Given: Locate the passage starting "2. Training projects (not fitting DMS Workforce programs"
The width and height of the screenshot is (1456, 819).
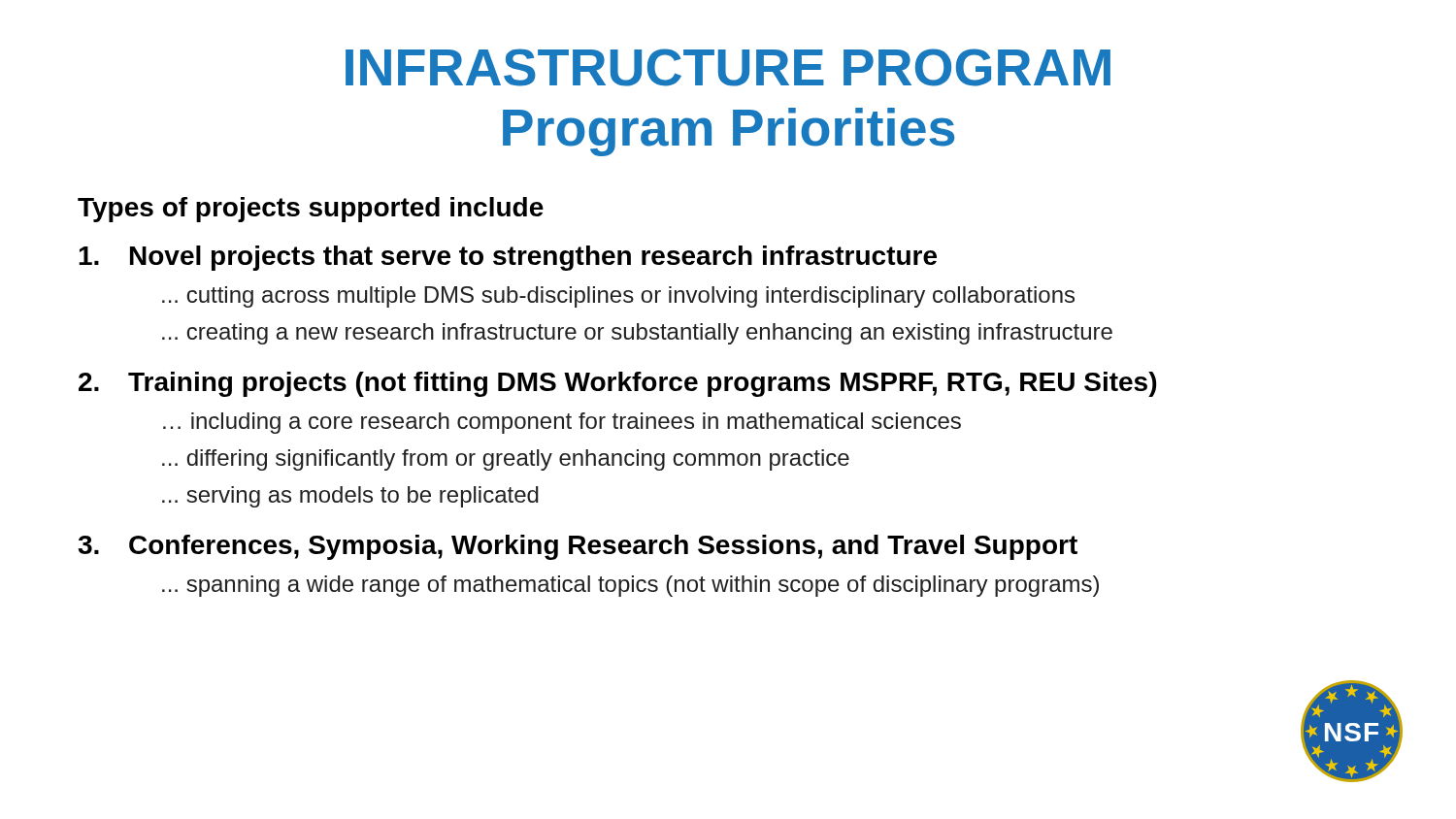Looking at the screenshot, I should [618, 383].
